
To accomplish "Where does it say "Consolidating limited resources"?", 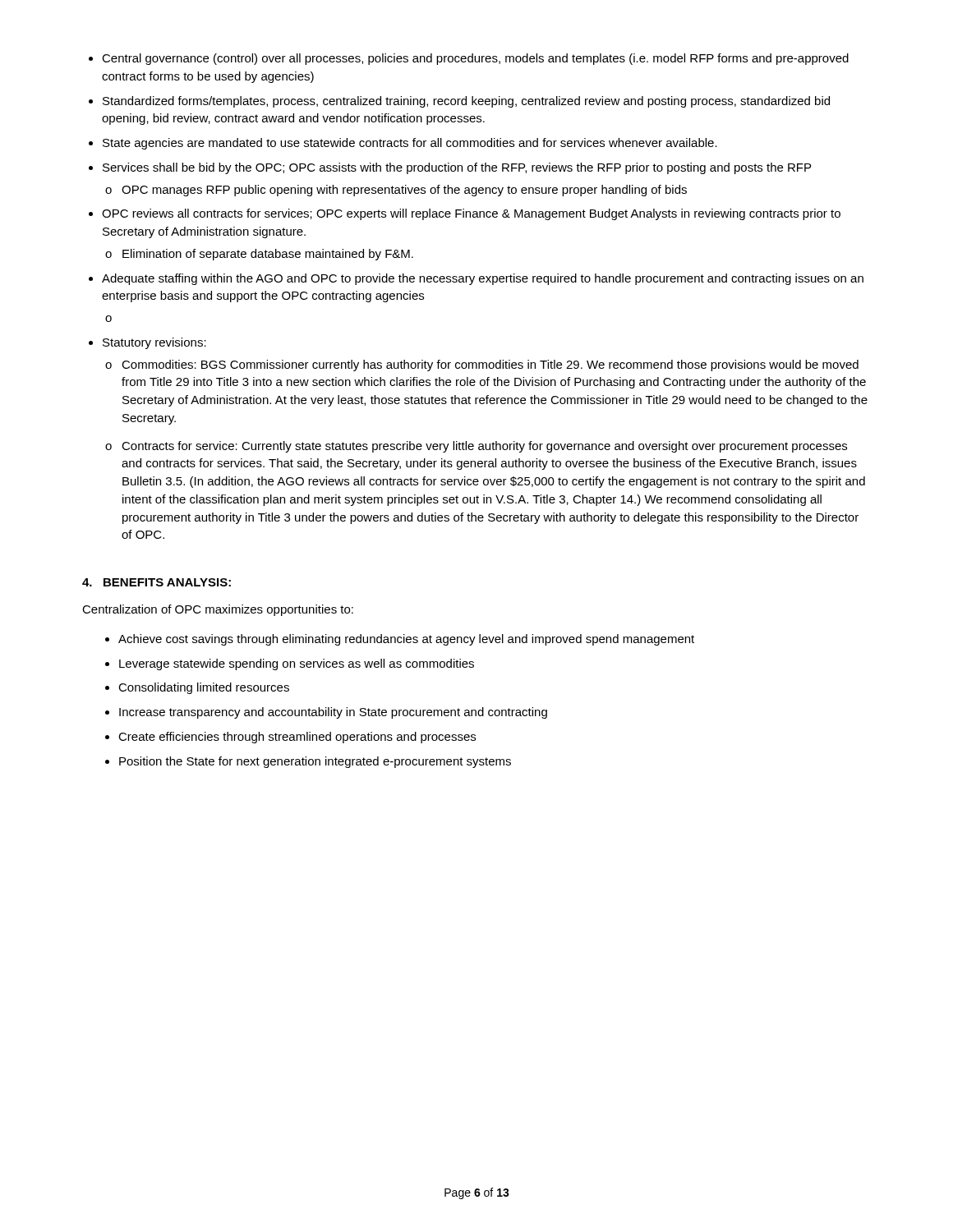I will pyautogui.click(x=204, y=688).
